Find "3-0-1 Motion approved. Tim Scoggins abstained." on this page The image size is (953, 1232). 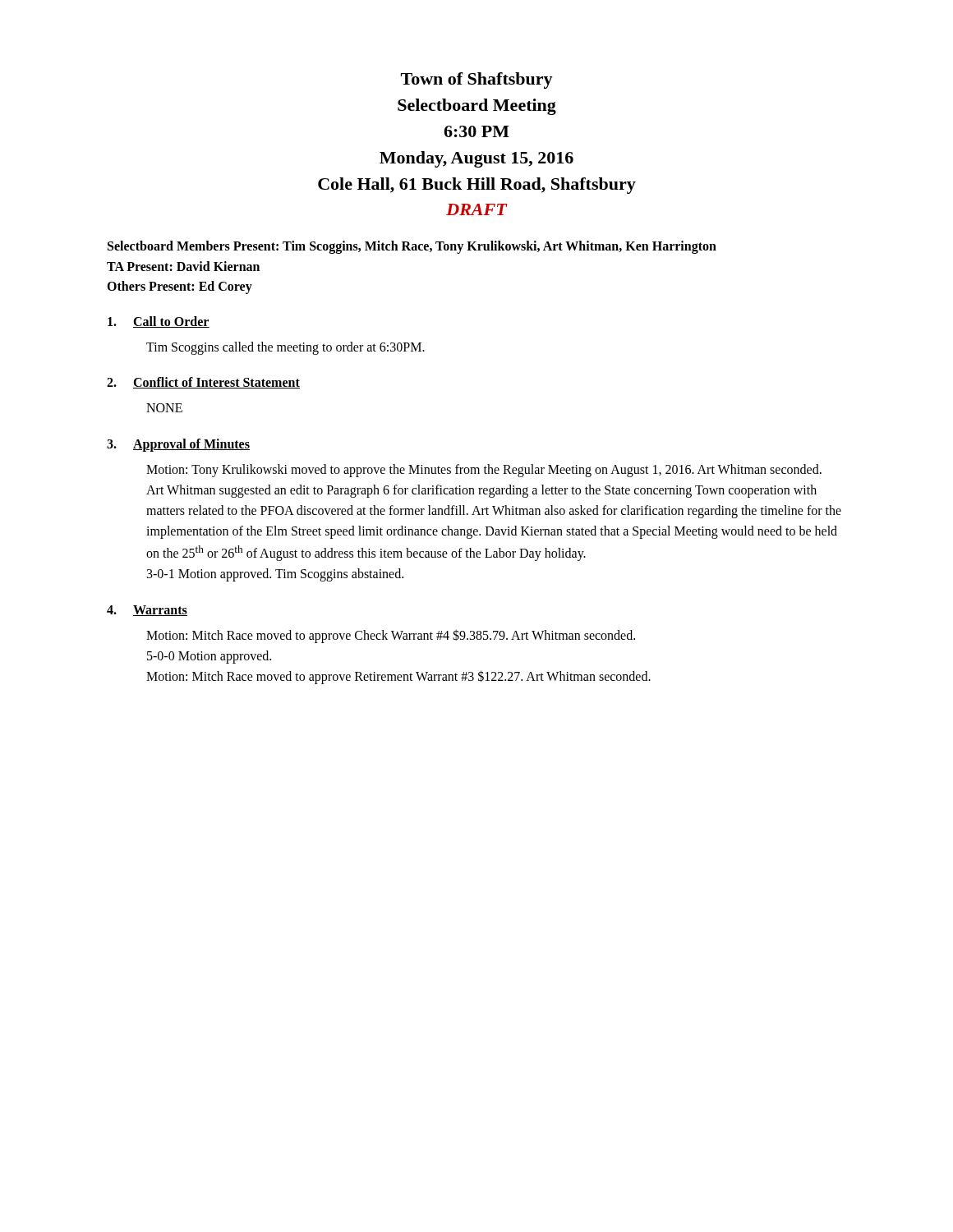pos(275,575)
